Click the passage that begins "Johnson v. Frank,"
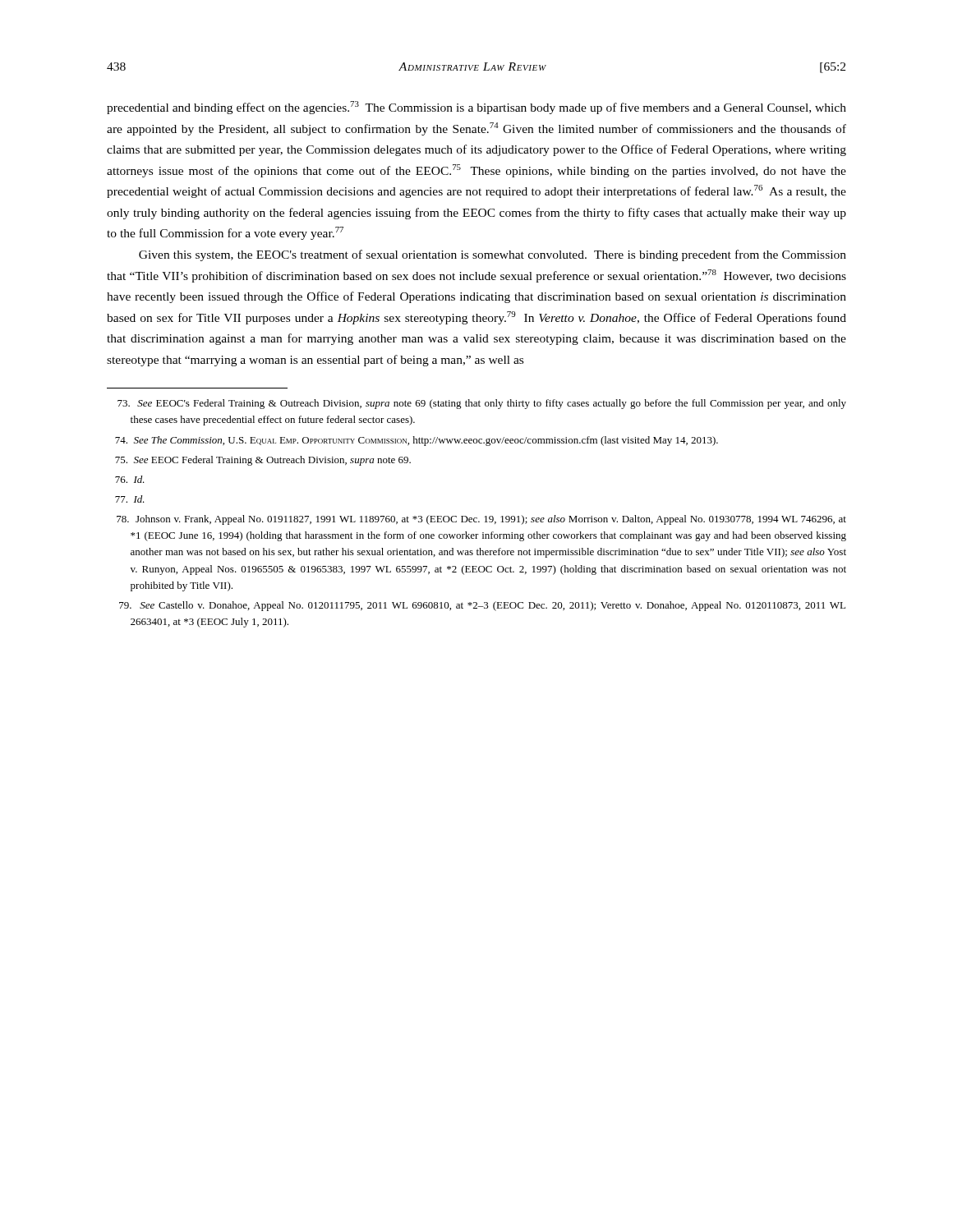Screen dimensions: 1232x953 (x=476, y=552)
